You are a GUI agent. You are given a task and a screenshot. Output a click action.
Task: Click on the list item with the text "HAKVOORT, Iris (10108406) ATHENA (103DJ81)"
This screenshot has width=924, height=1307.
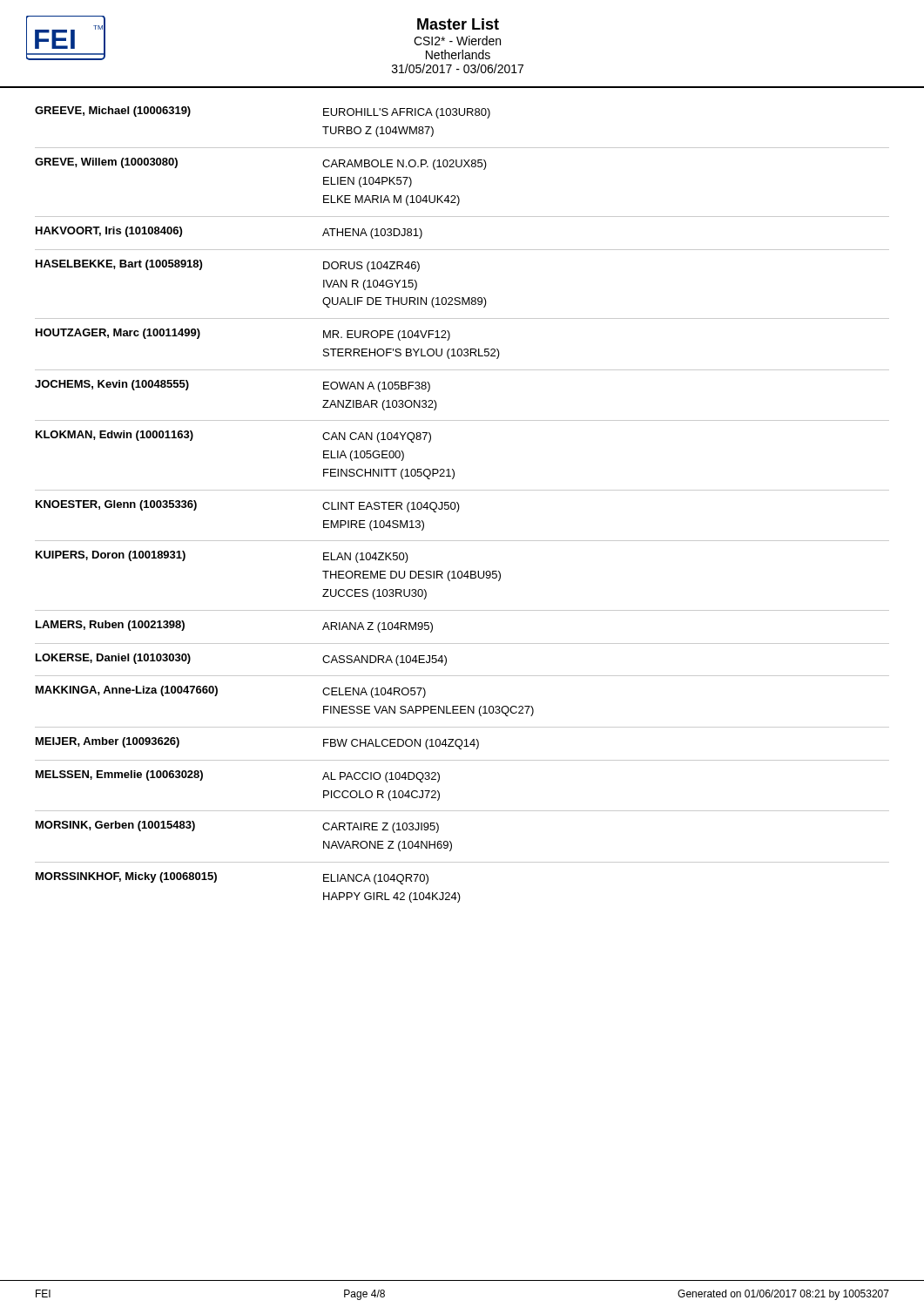106,232
